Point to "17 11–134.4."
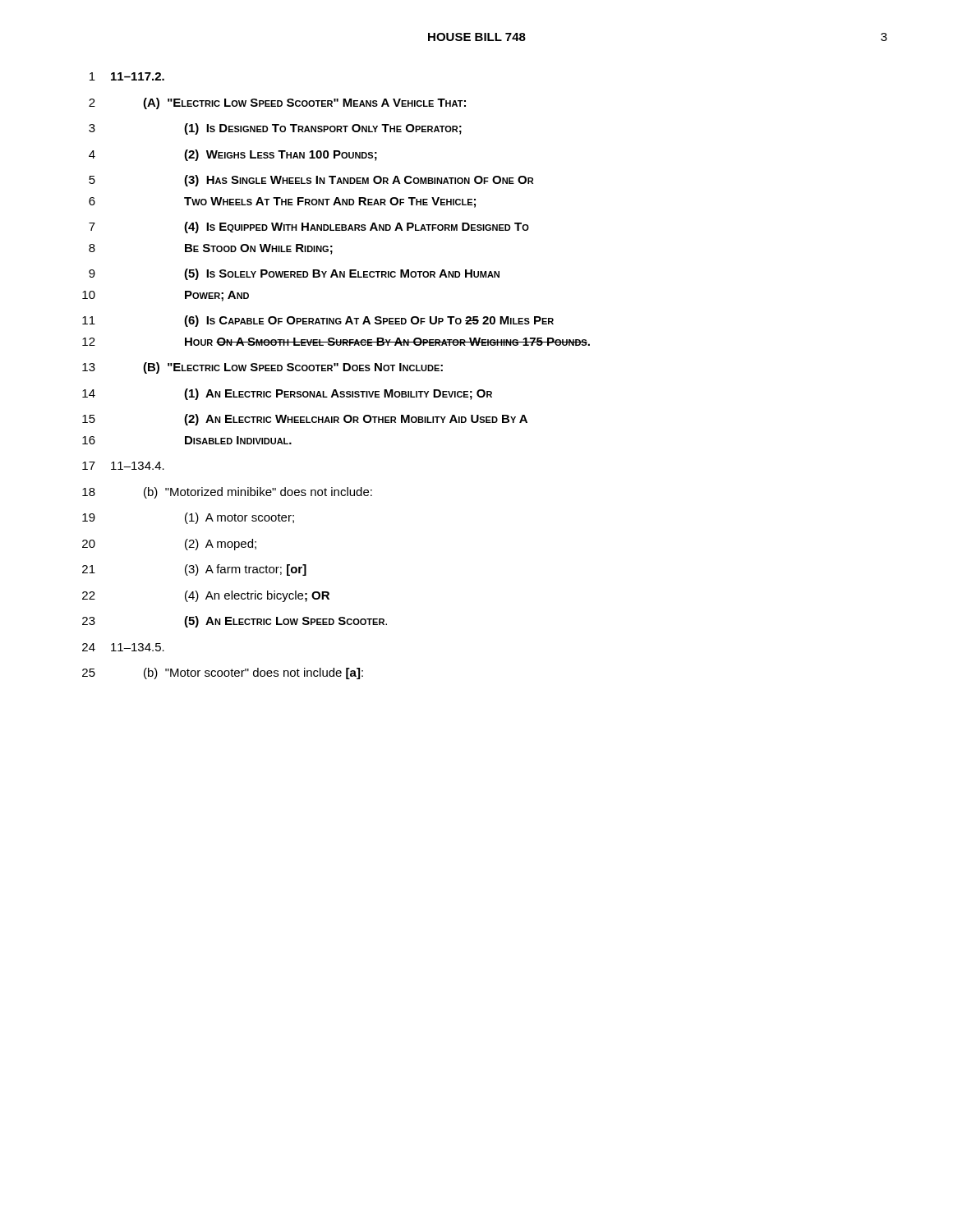 123,466
